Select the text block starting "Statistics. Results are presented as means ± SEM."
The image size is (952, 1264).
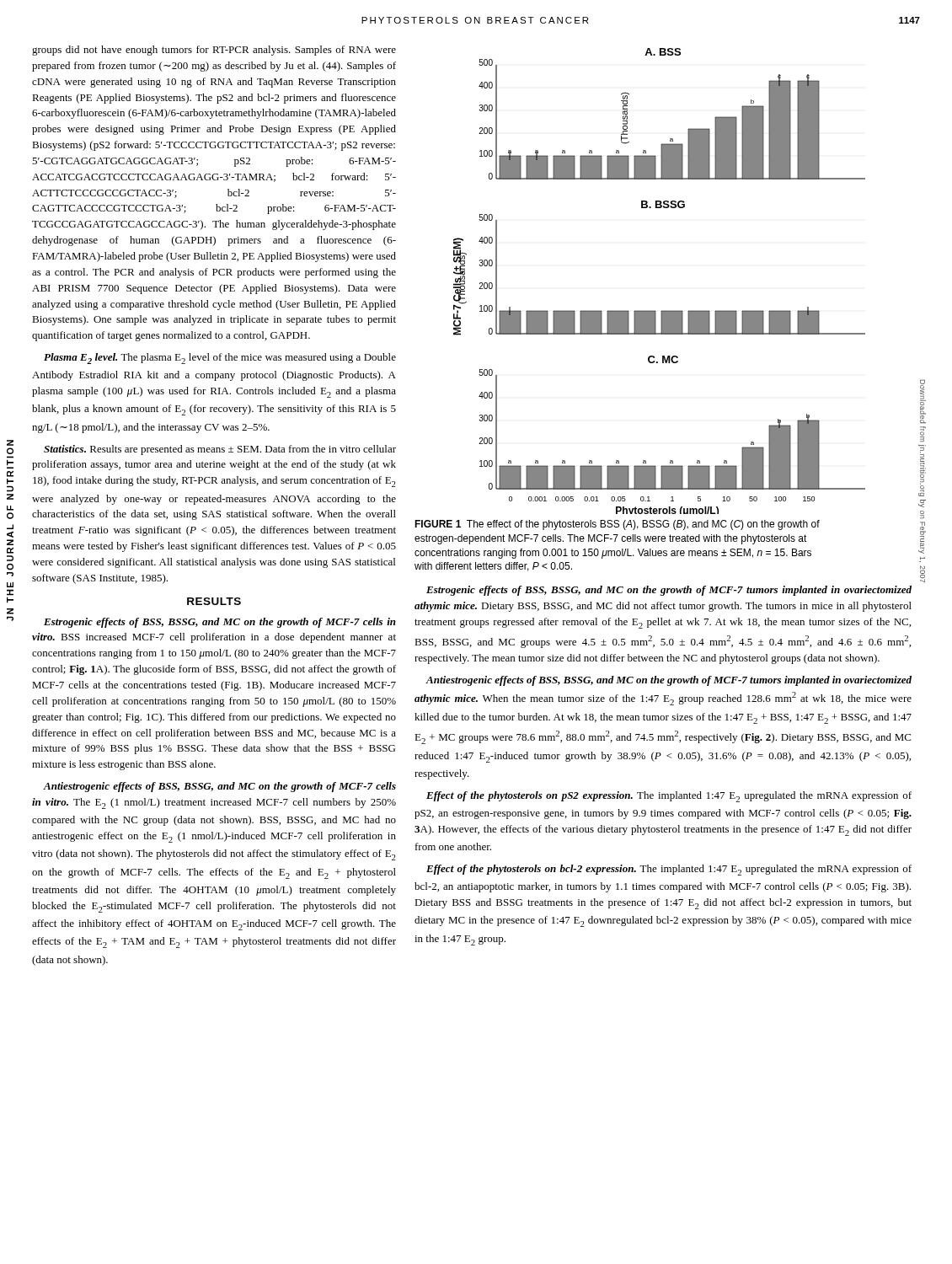[214, 513]
